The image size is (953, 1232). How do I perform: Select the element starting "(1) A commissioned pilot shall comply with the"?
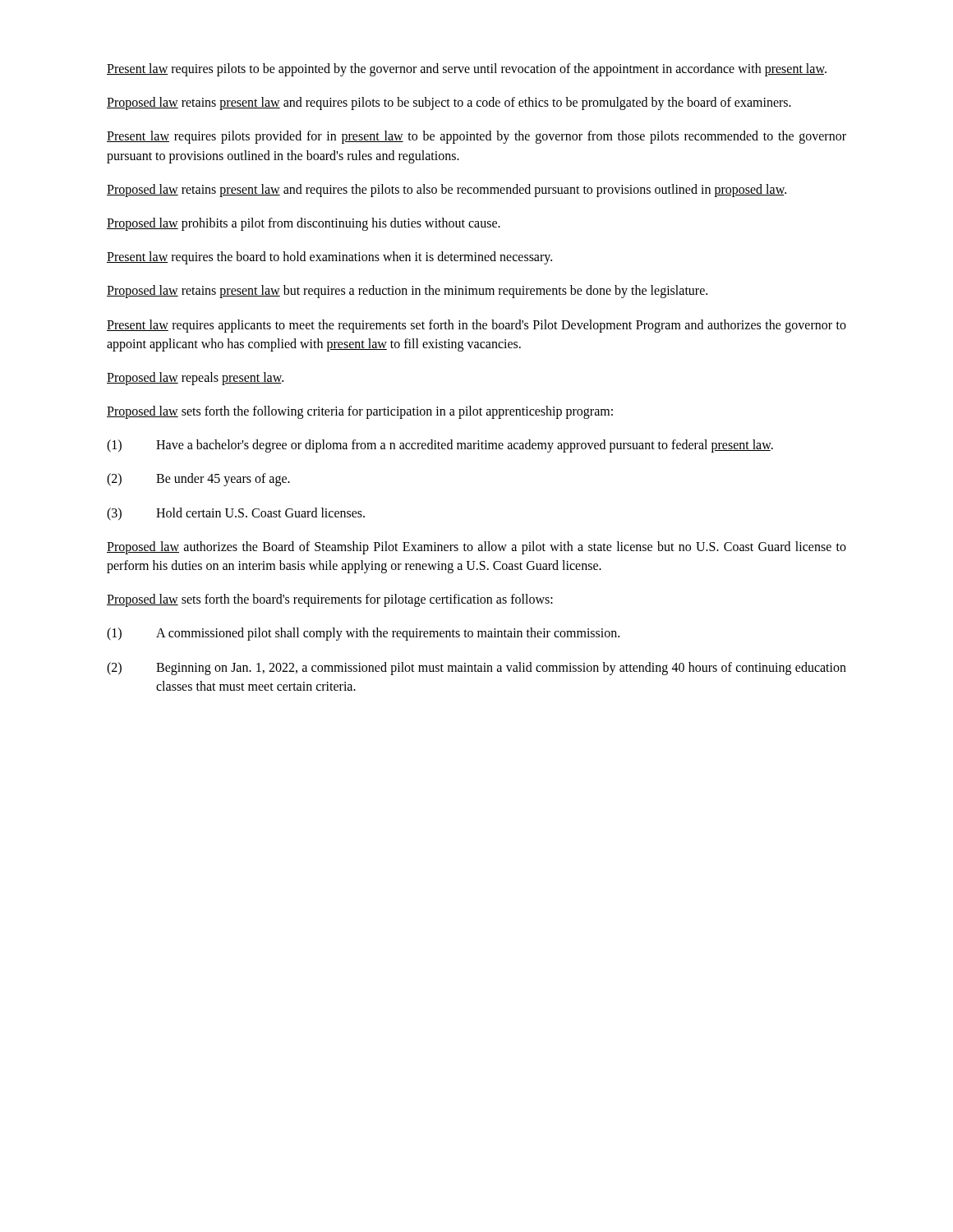(476, 633)
